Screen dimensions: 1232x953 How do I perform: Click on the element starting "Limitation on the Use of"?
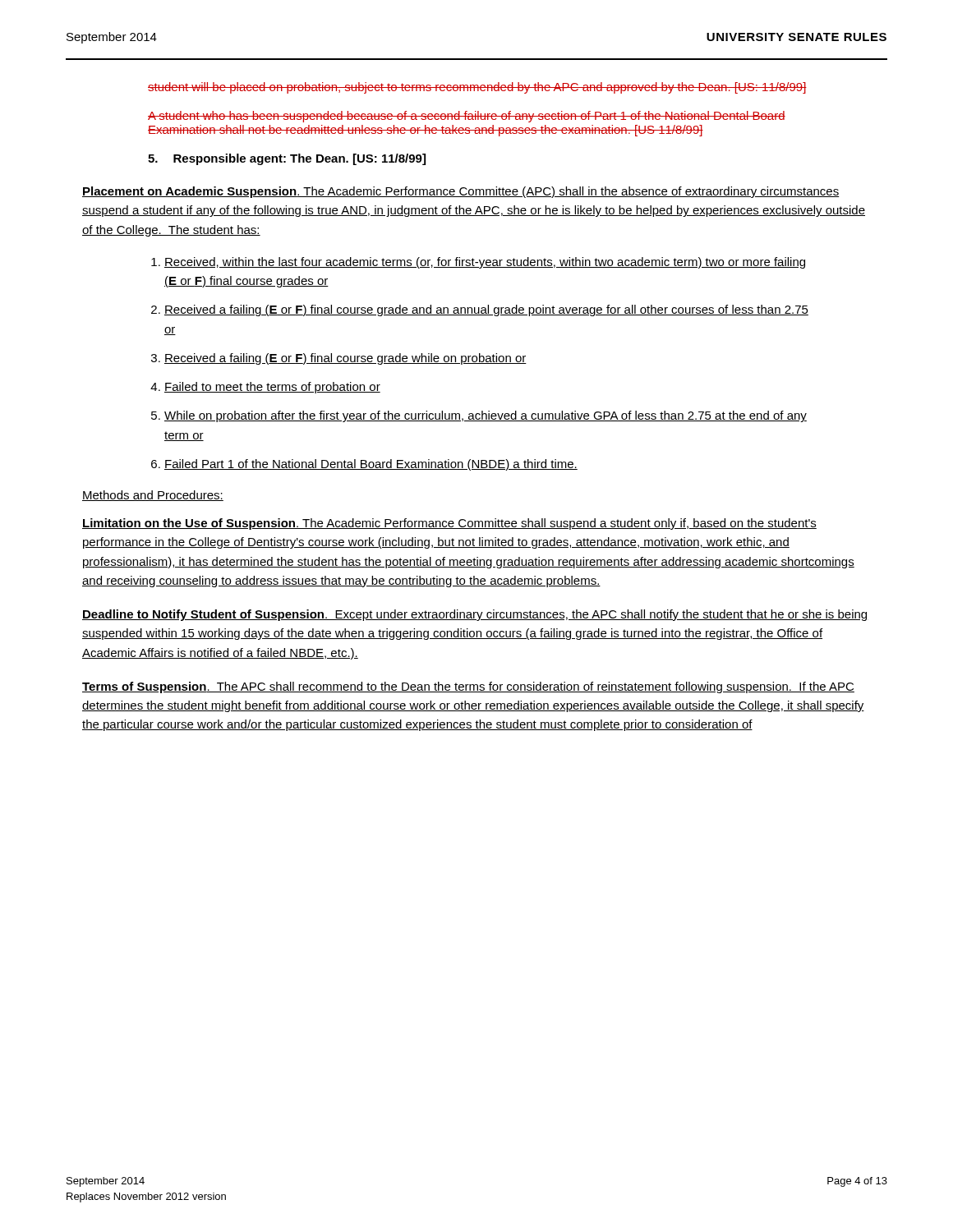pyautogui.click(x=468, y=551)
